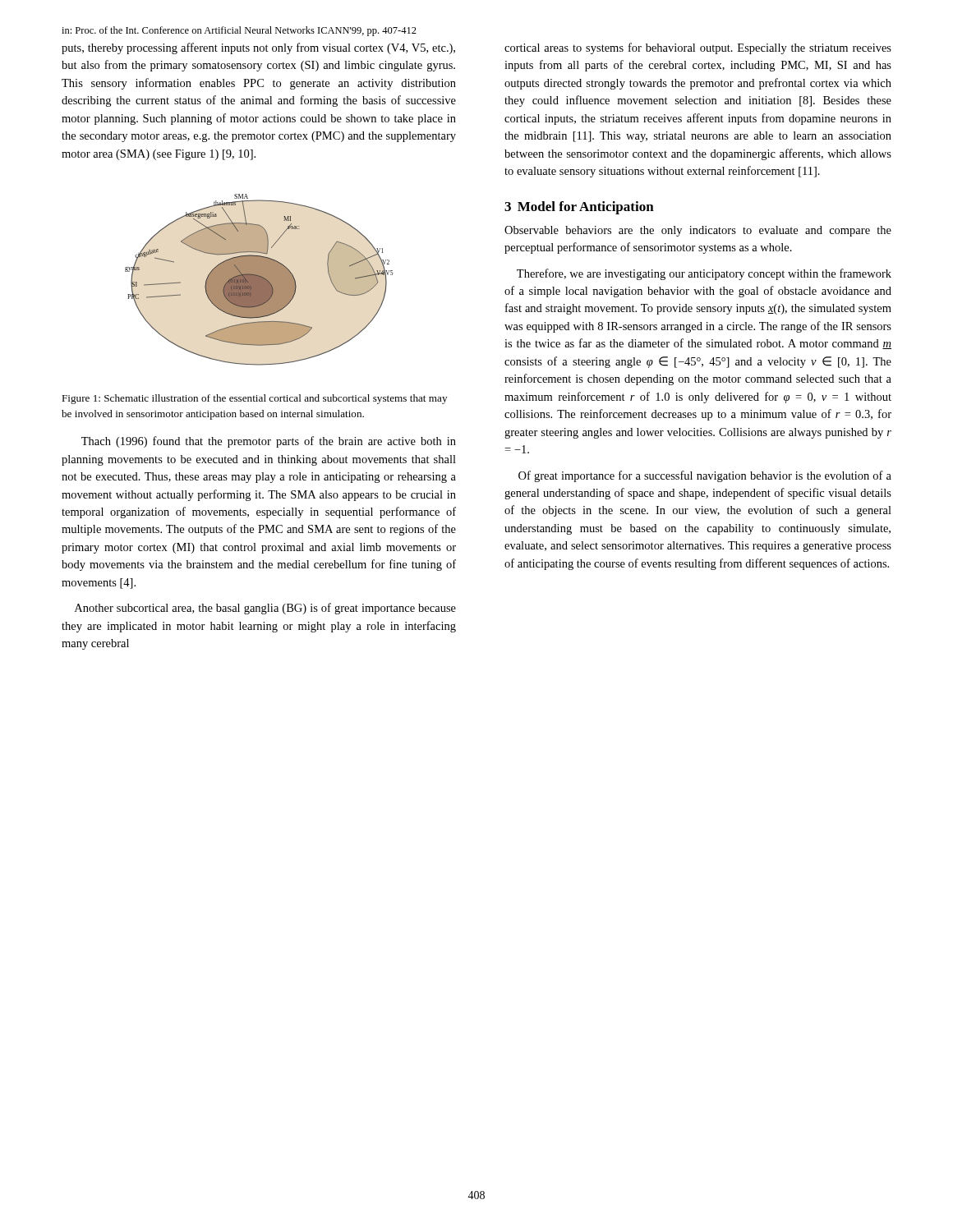This screenshot has height=1232, width=953.
Task: Locate the text block that reads "cortical areas to systems for behavioral output."
Action: click(x=698, y=110)
